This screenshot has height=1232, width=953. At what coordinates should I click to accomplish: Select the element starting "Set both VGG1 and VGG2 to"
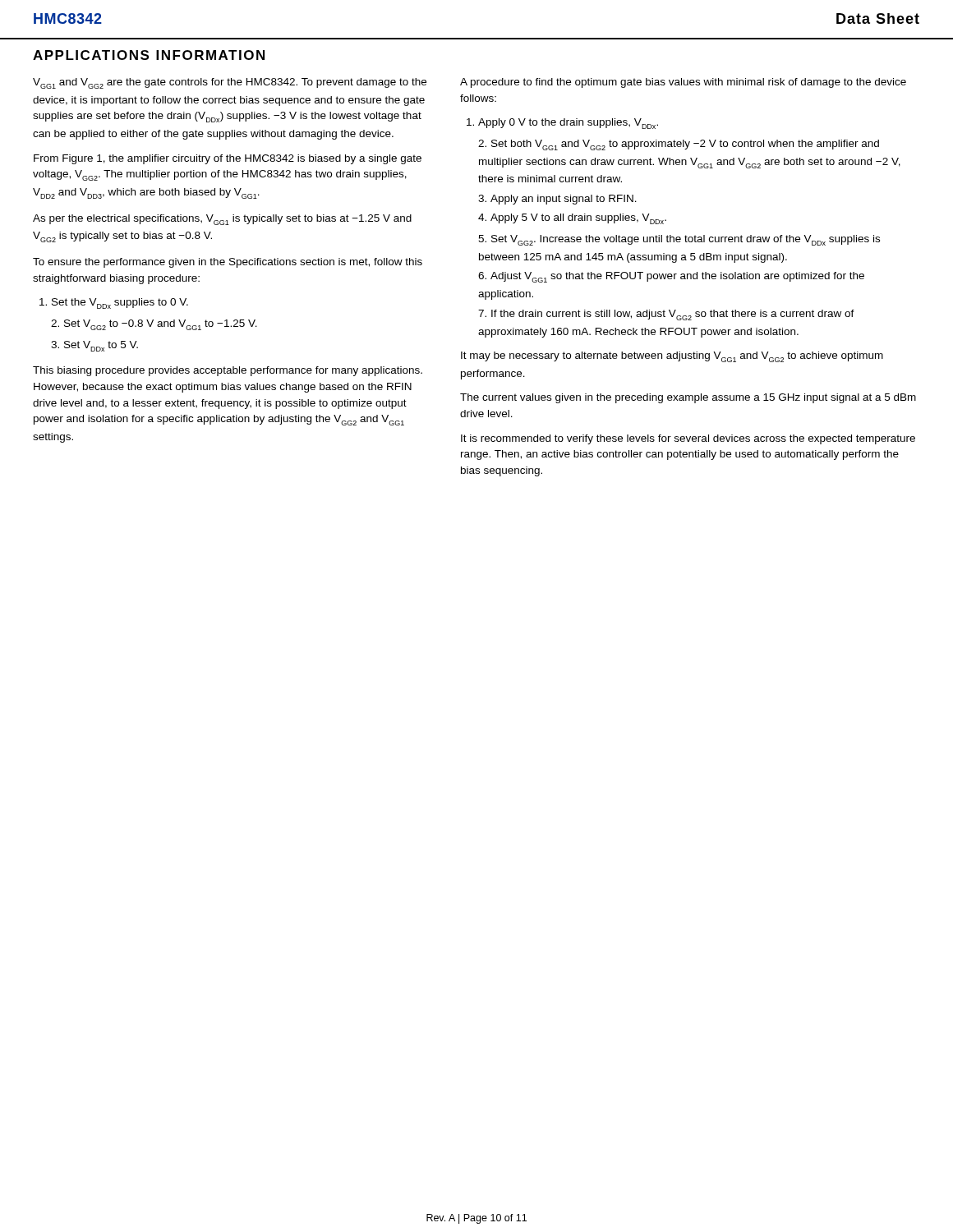click(690, 161)
